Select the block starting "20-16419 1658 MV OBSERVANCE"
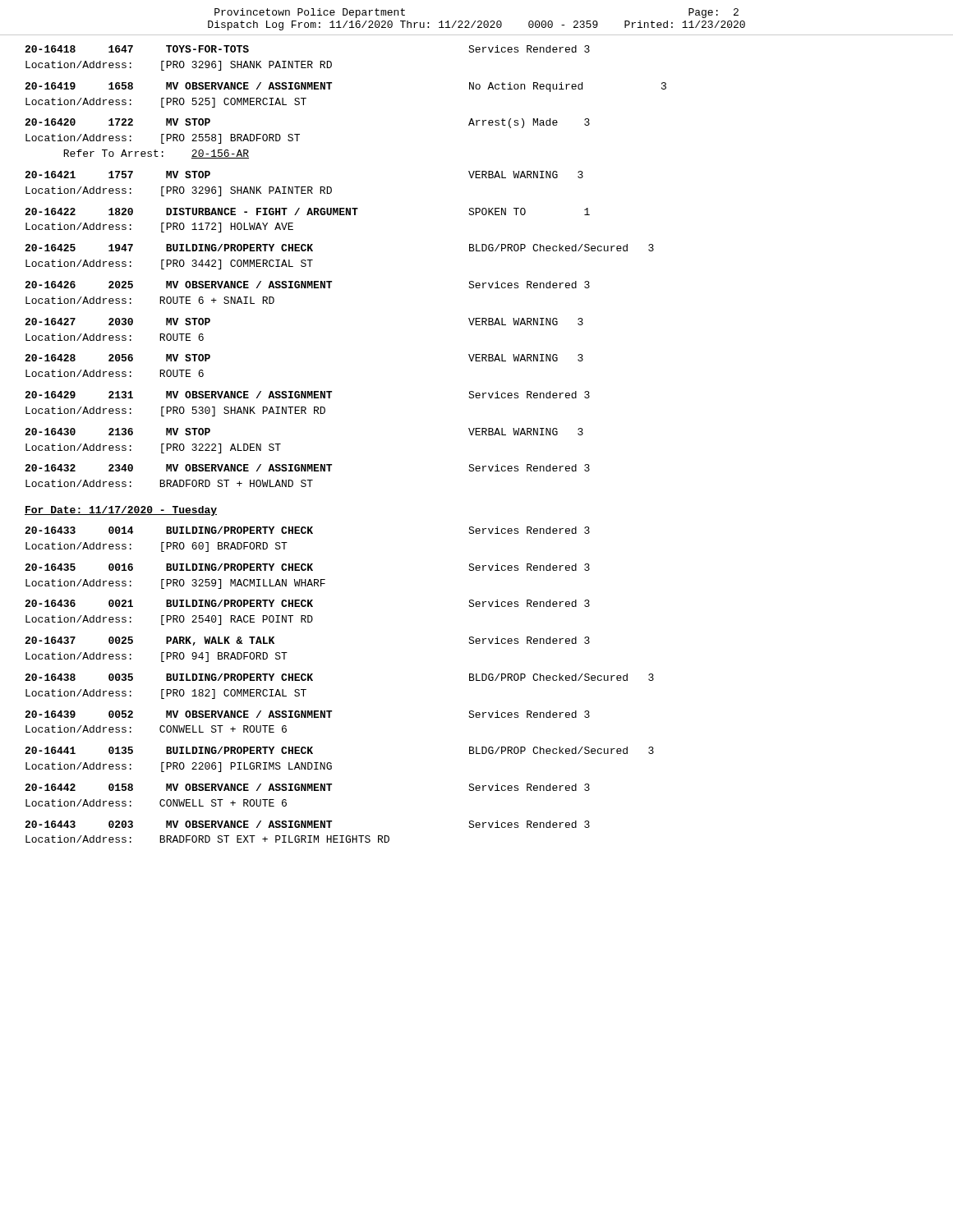This screenshot has height=1232, width=953. point(476,95)
